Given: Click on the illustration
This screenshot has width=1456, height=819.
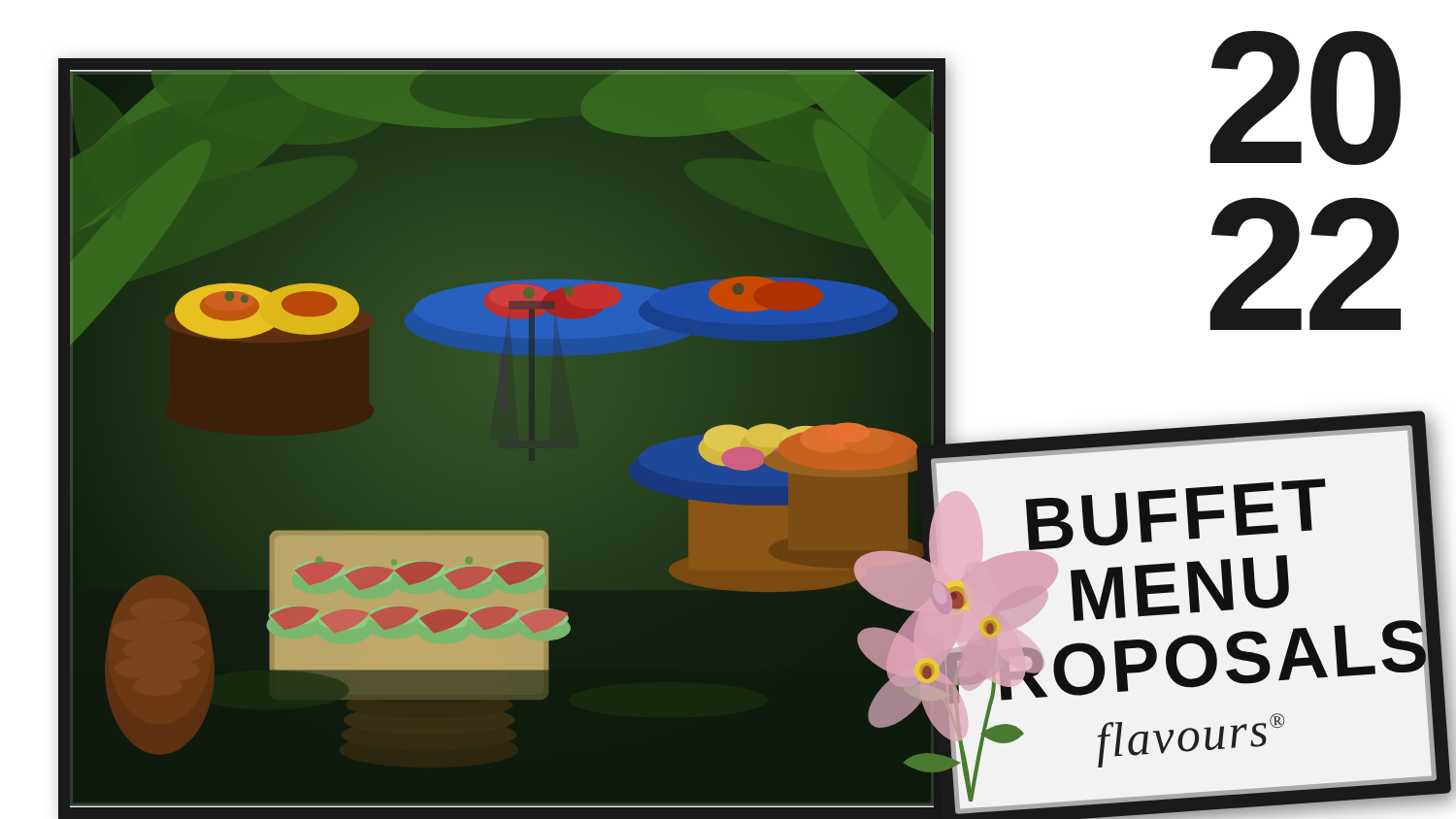Looking at the screenshot, I should 971,641.
